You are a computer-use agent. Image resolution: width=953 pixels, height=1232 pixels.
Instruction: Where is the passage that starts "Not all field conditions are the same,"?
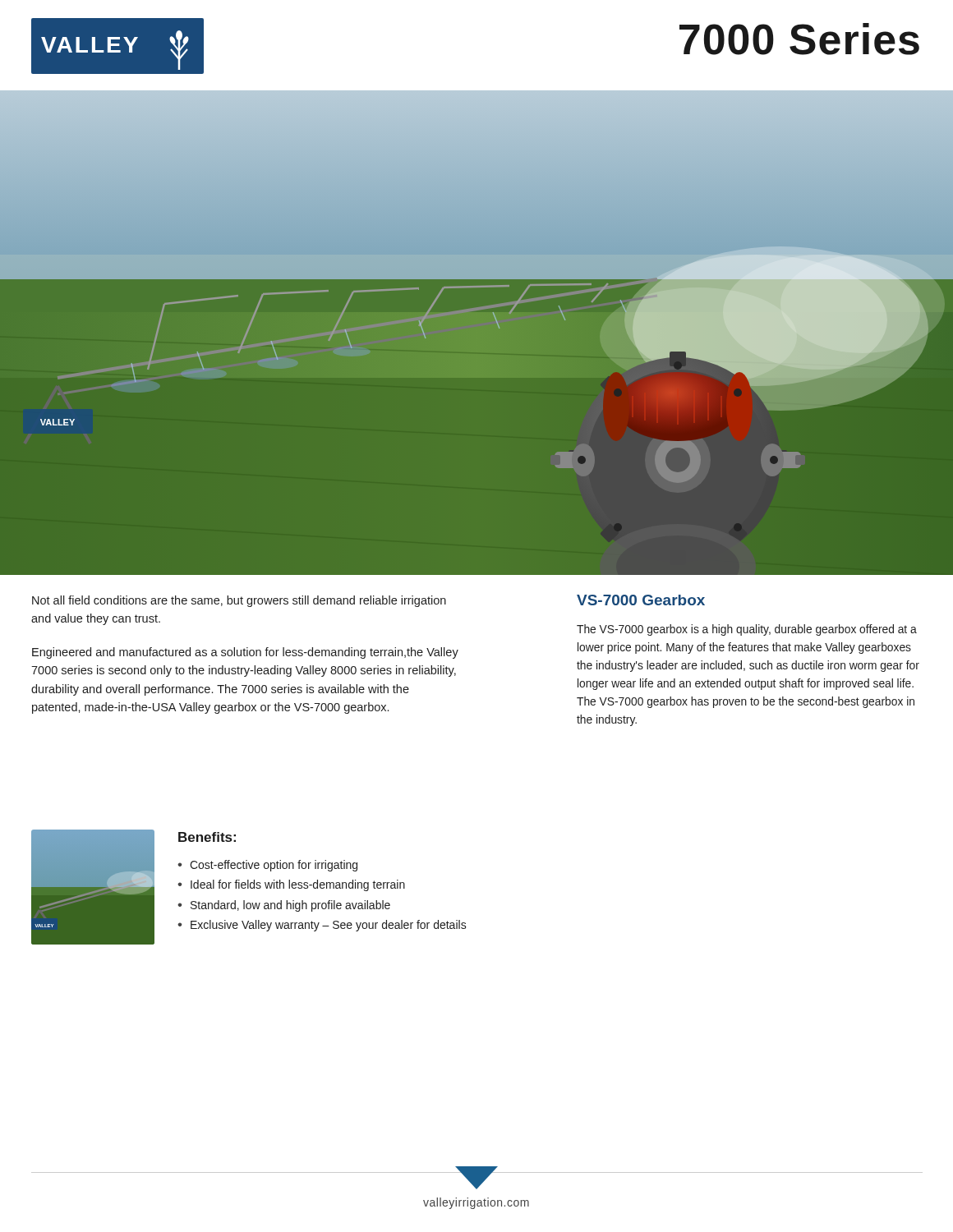tap(239, 610)
